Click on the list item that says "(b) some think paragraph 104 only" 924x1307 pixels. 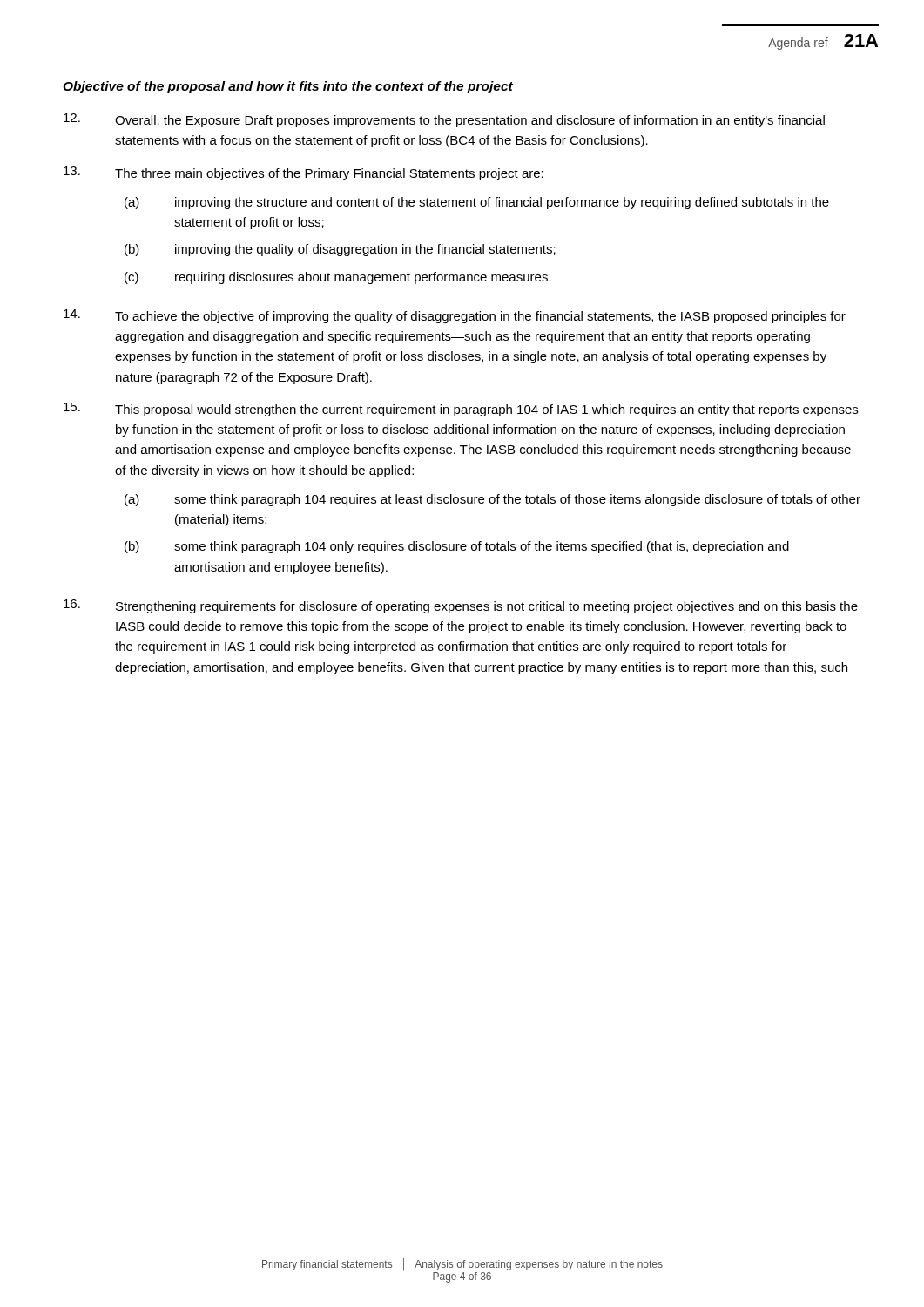tap(488, 556)
